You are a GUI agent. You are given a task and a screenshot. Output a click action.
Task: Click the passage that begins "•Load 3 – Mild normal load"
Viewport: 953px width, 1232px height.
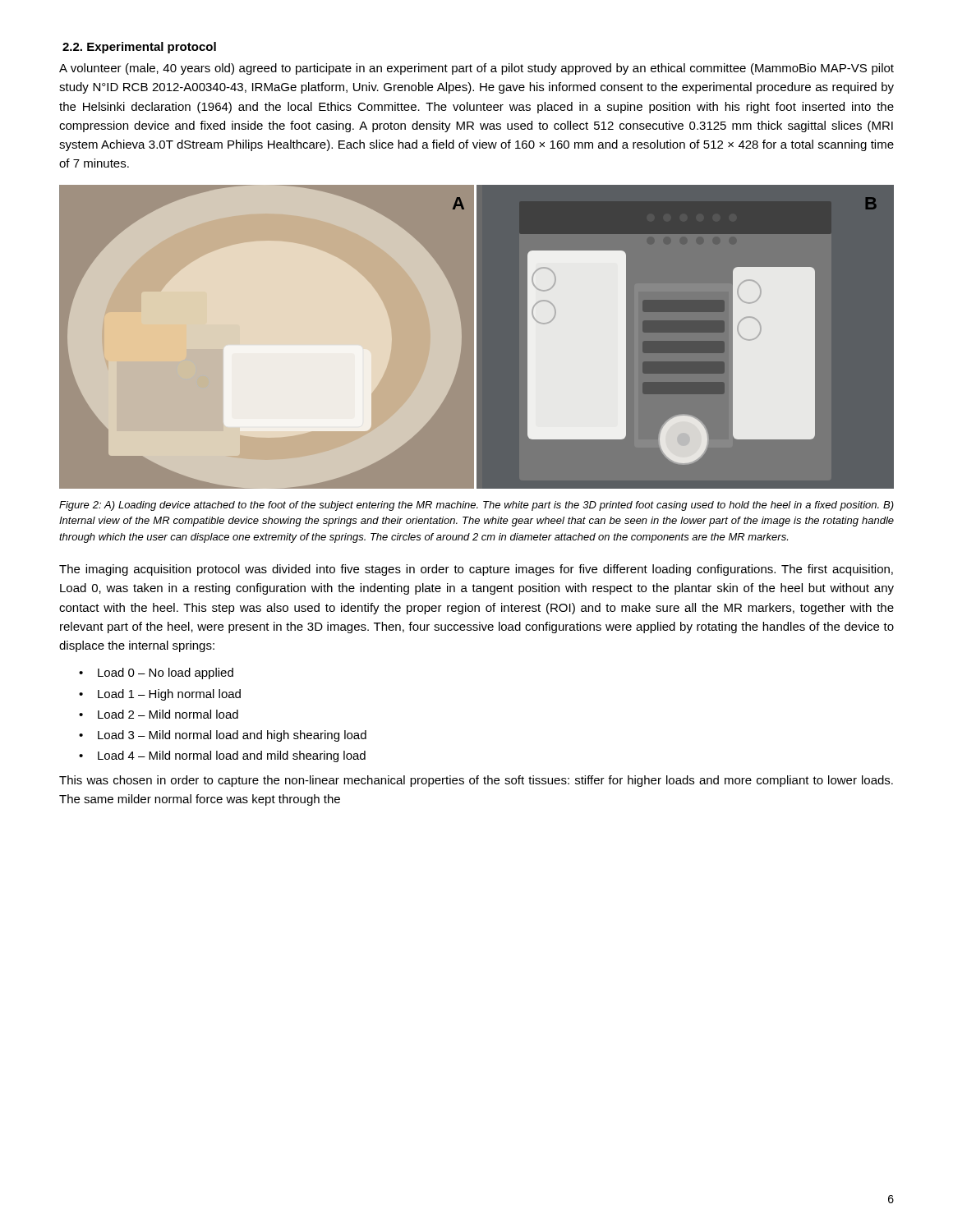223,735
